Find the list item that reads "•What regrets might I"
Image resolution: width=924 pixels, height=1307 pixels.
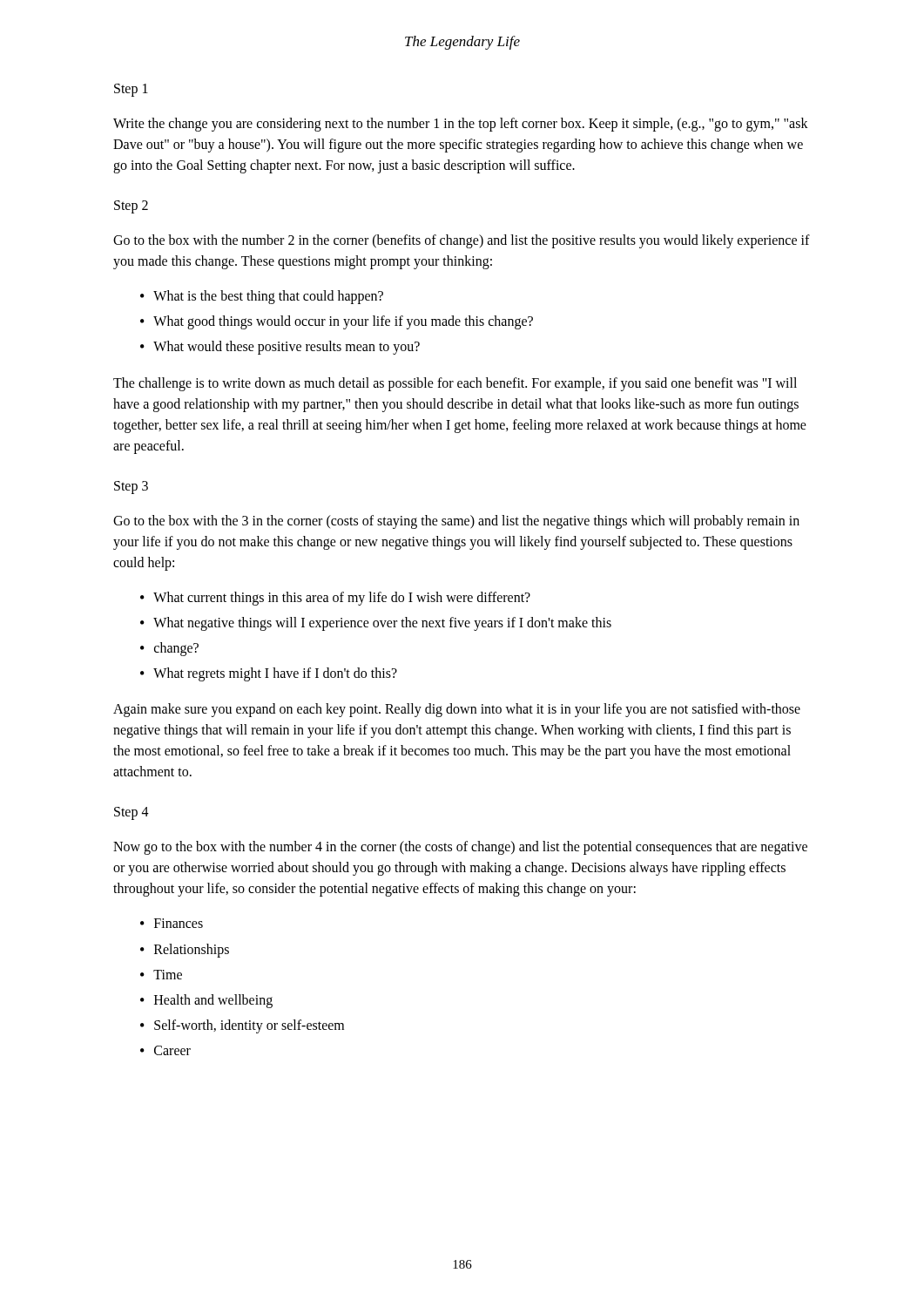coord(269,674)
